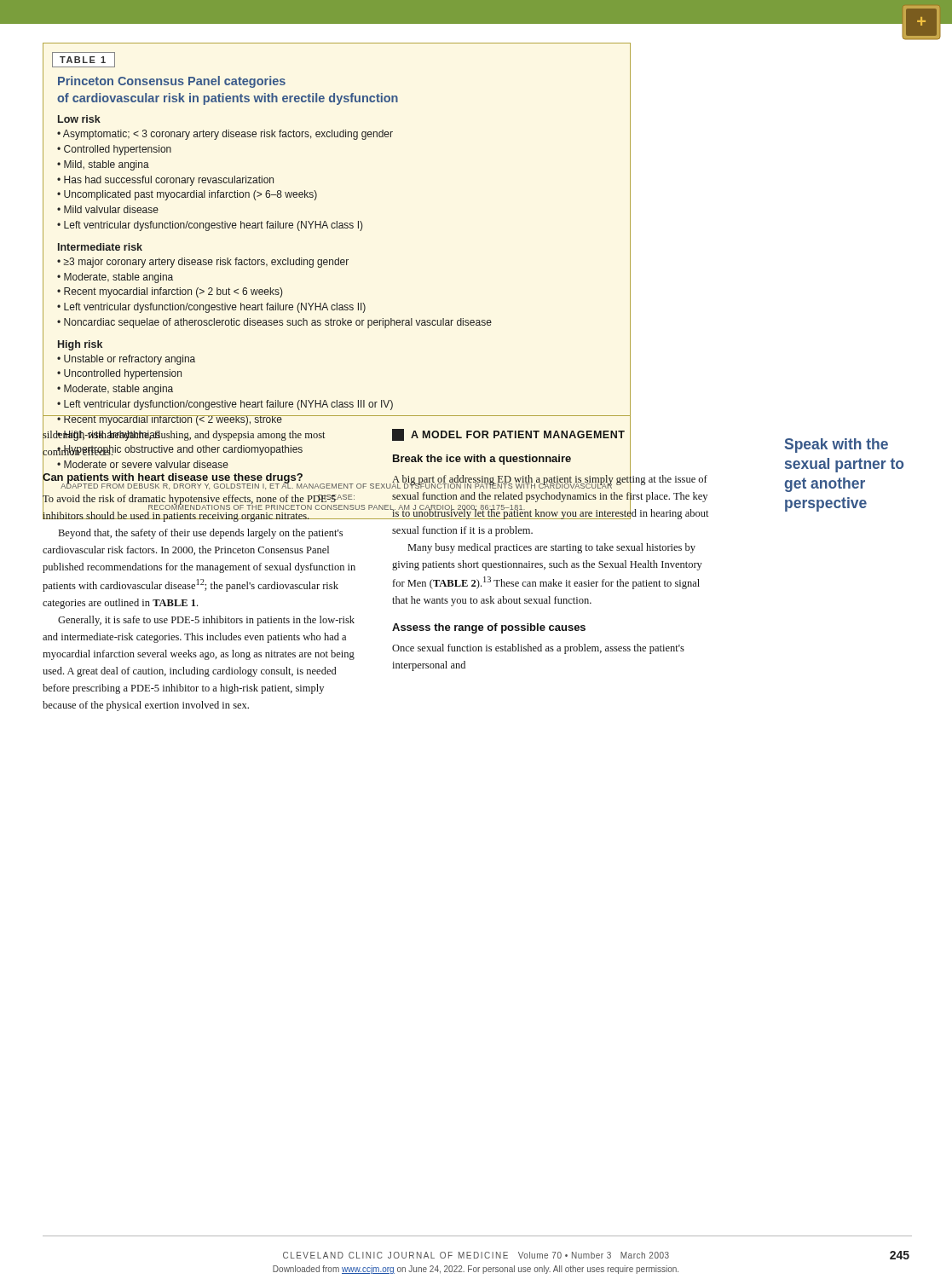Find the text block that reads "A big part of addressing ED"
The width and height of the screenshot is (952, 1279).
pos(550,505)
